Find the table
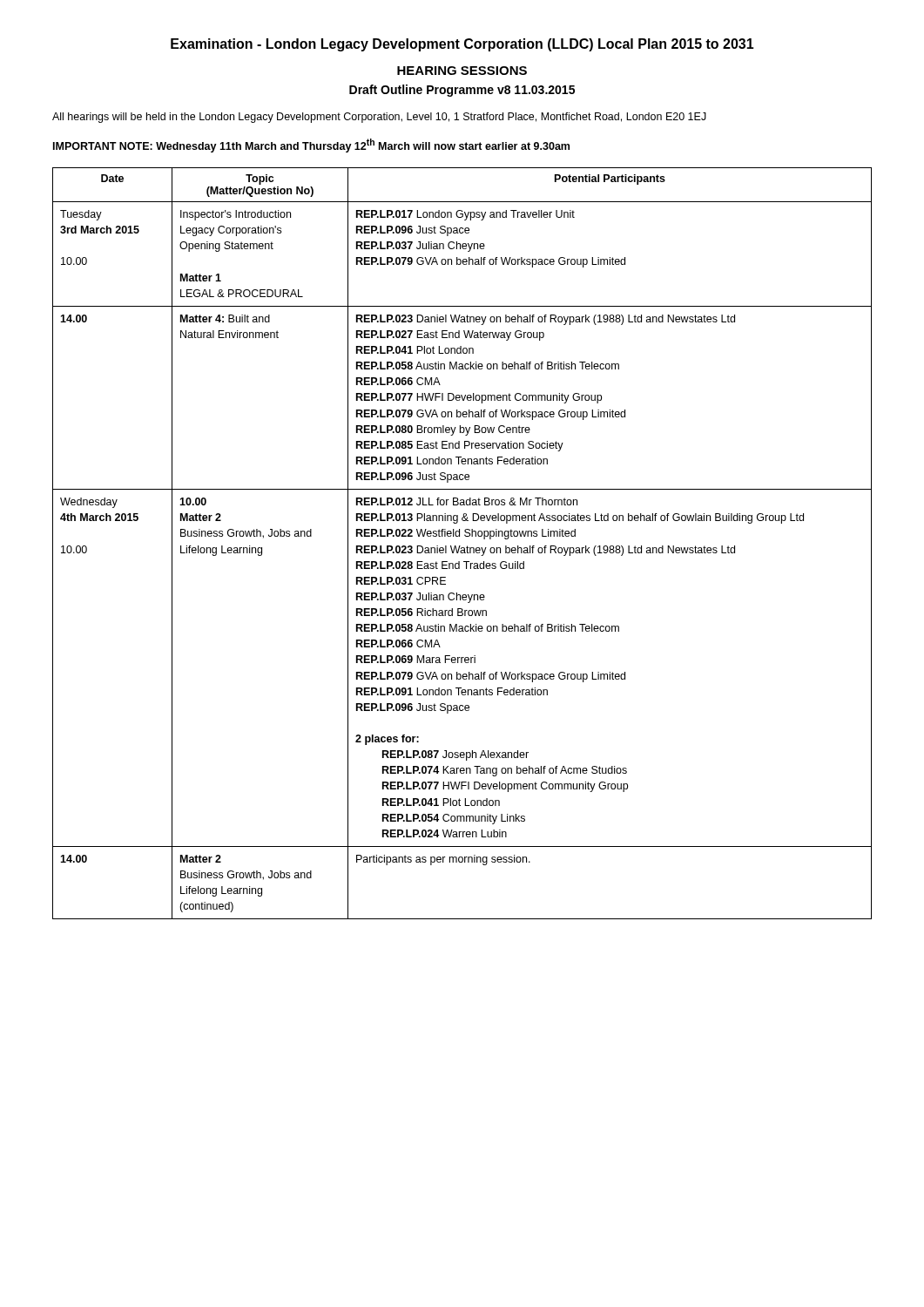 pos(462,543)
